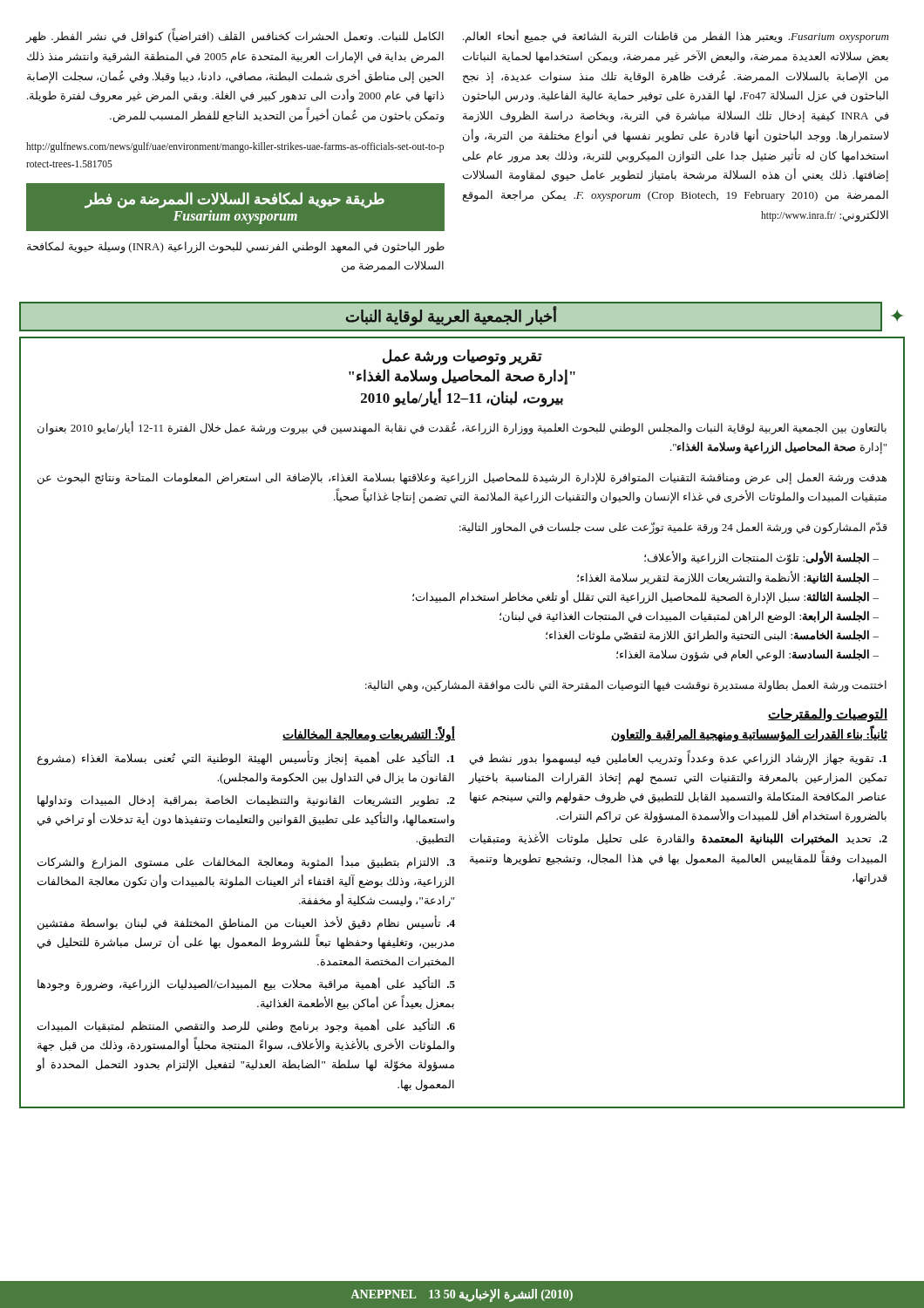Point to the block beginning "اختتمت ورشة العمل بطاولة مستديرة نوقشت فيها"

[x=462, y=685]
